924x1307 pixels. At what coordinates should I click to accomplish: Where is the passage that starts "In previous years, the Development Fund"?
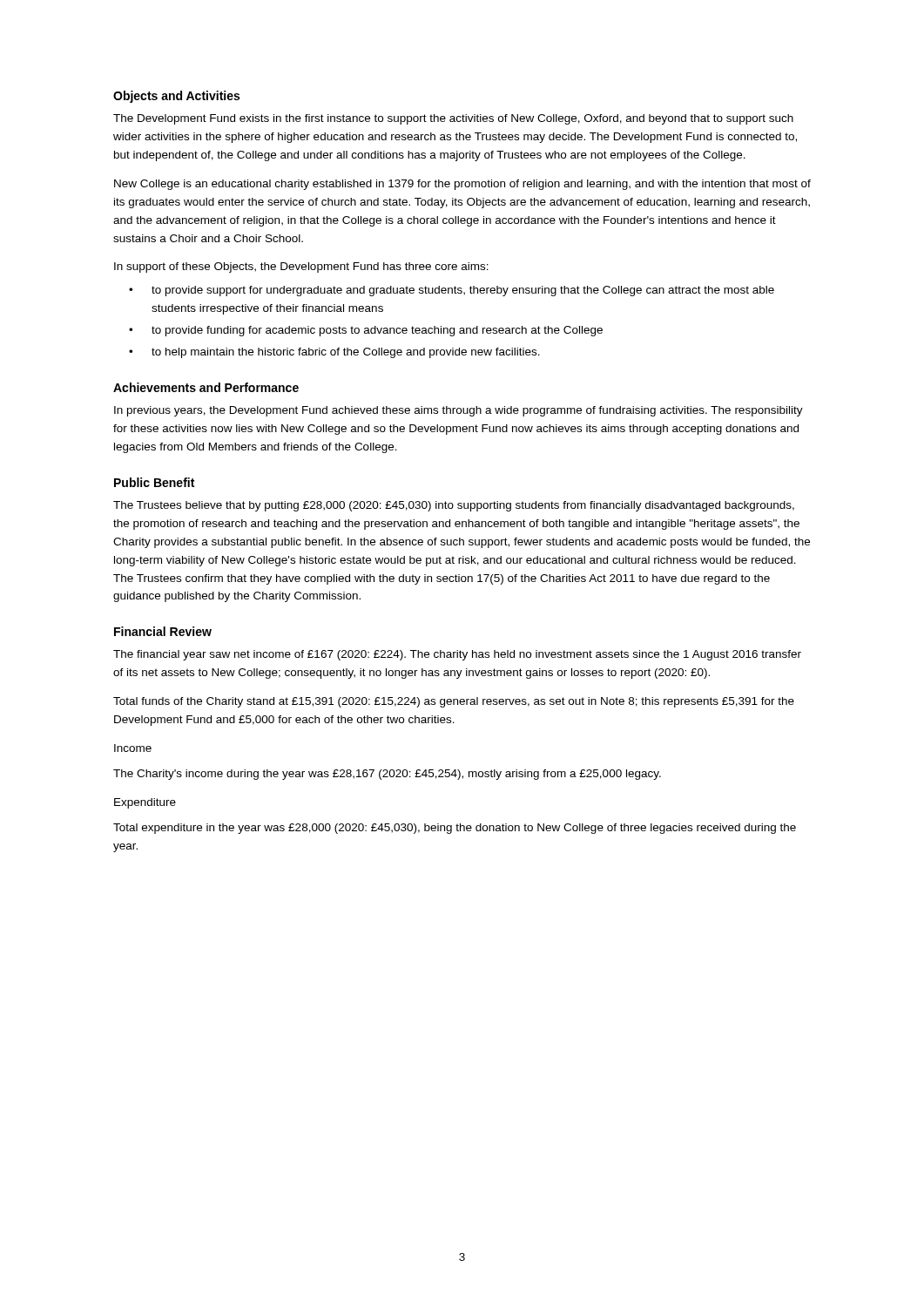[458, 428]
